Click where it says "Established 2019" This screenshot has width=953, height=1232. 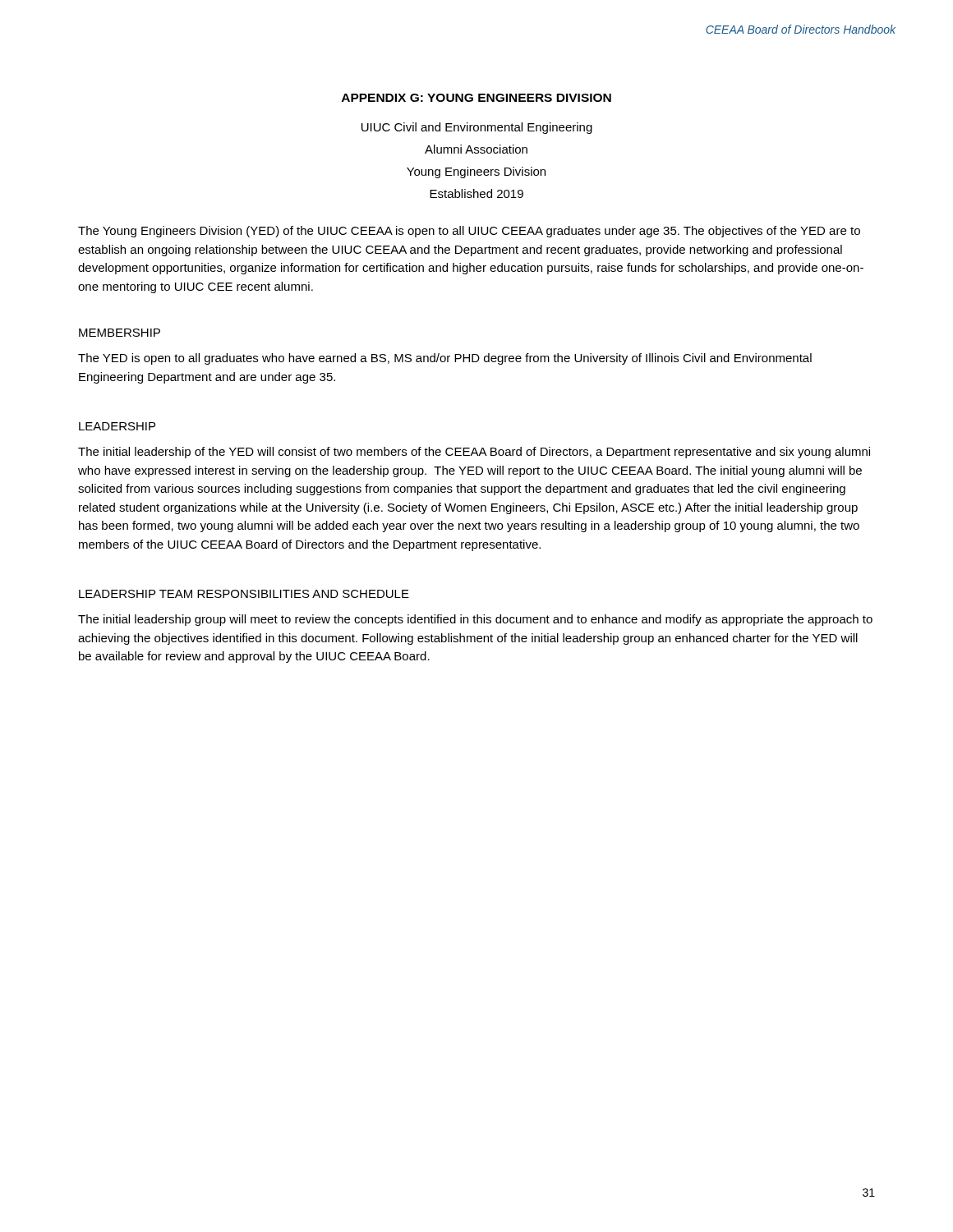pos(476,193)
